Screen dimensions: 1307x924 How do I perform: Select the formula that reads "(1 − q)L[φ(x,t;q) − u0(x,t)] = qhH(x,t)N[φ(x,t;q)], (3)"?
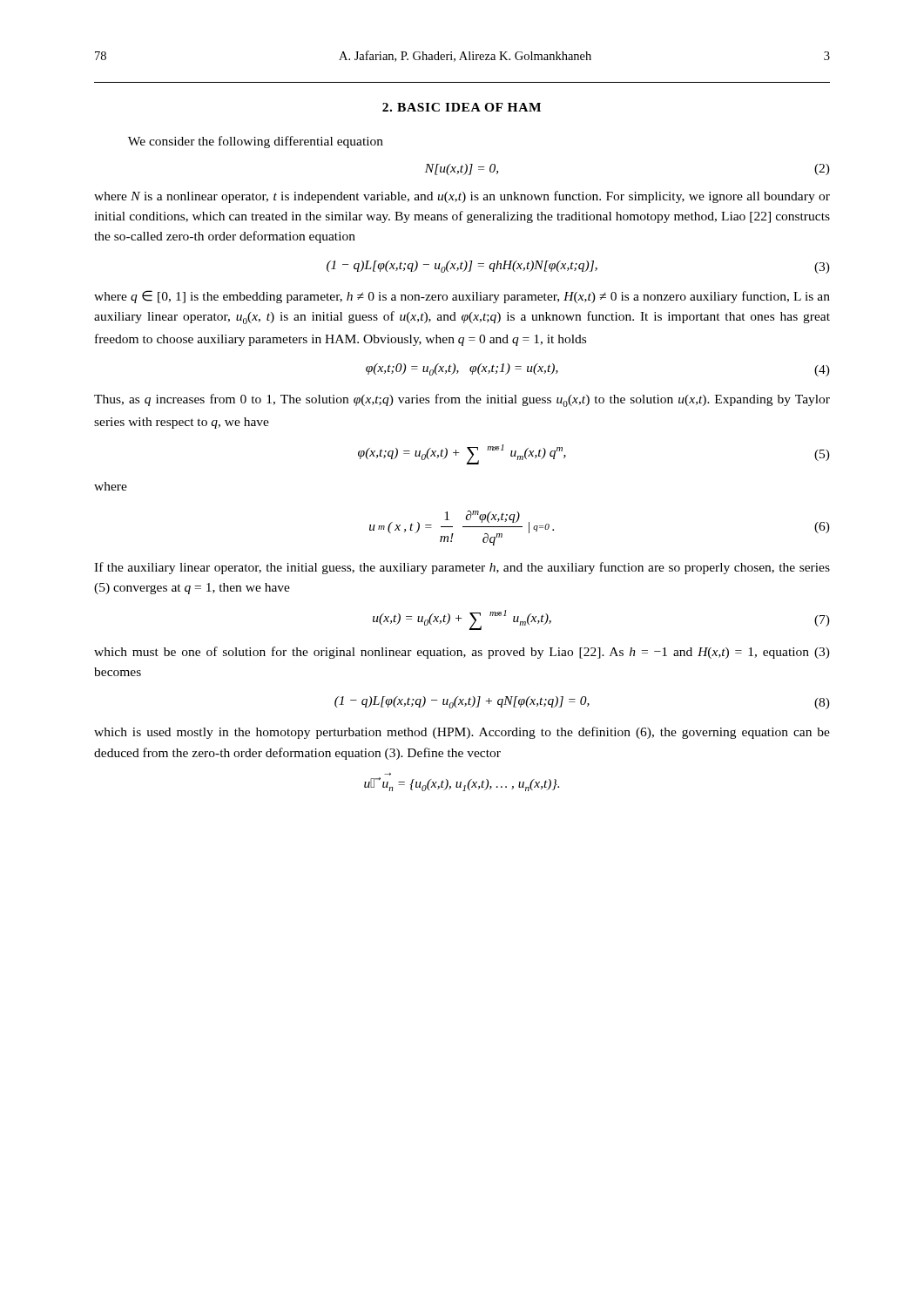click(462, 266)
